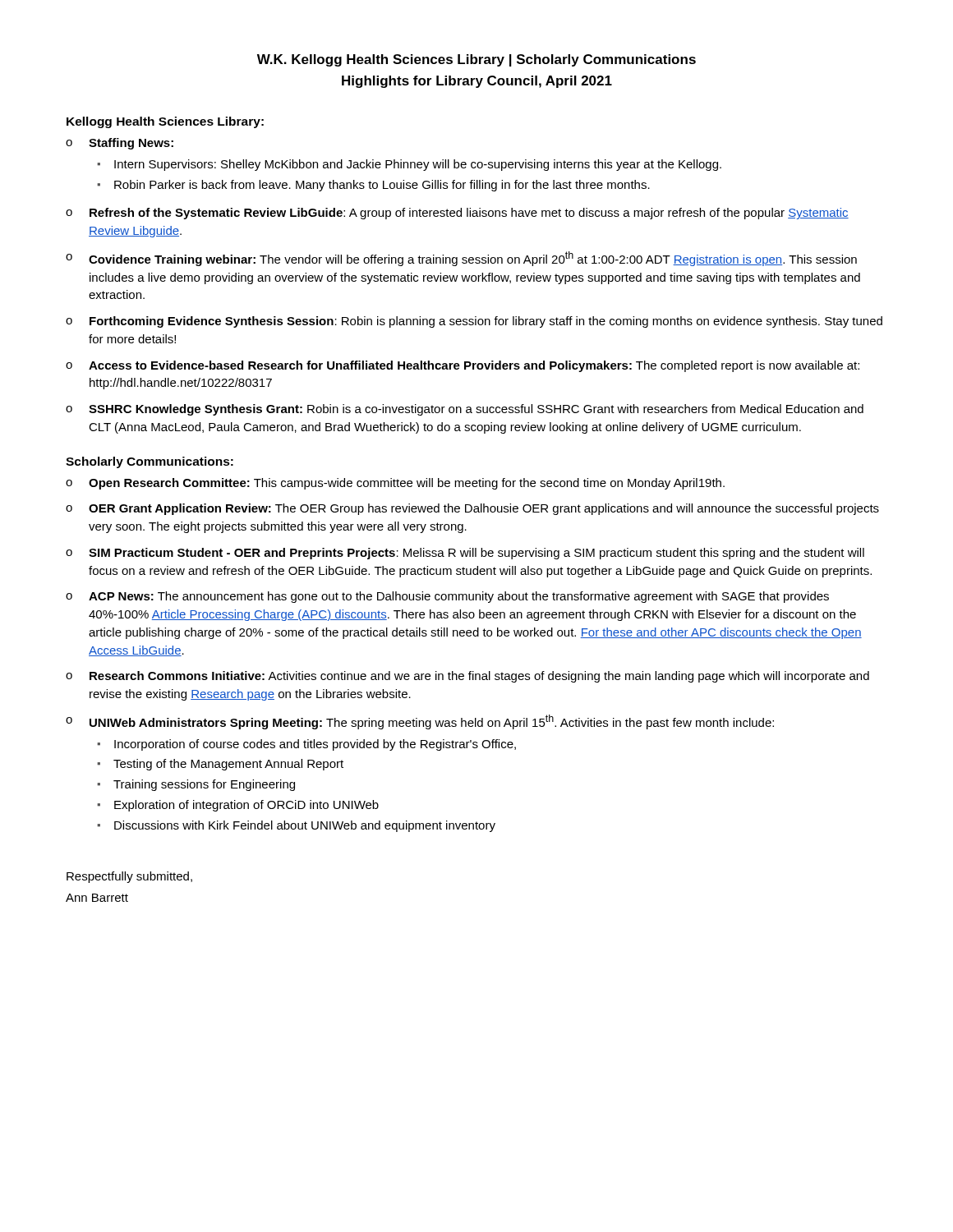Click on the section header that says "Scholarly Communications:"

150,461
